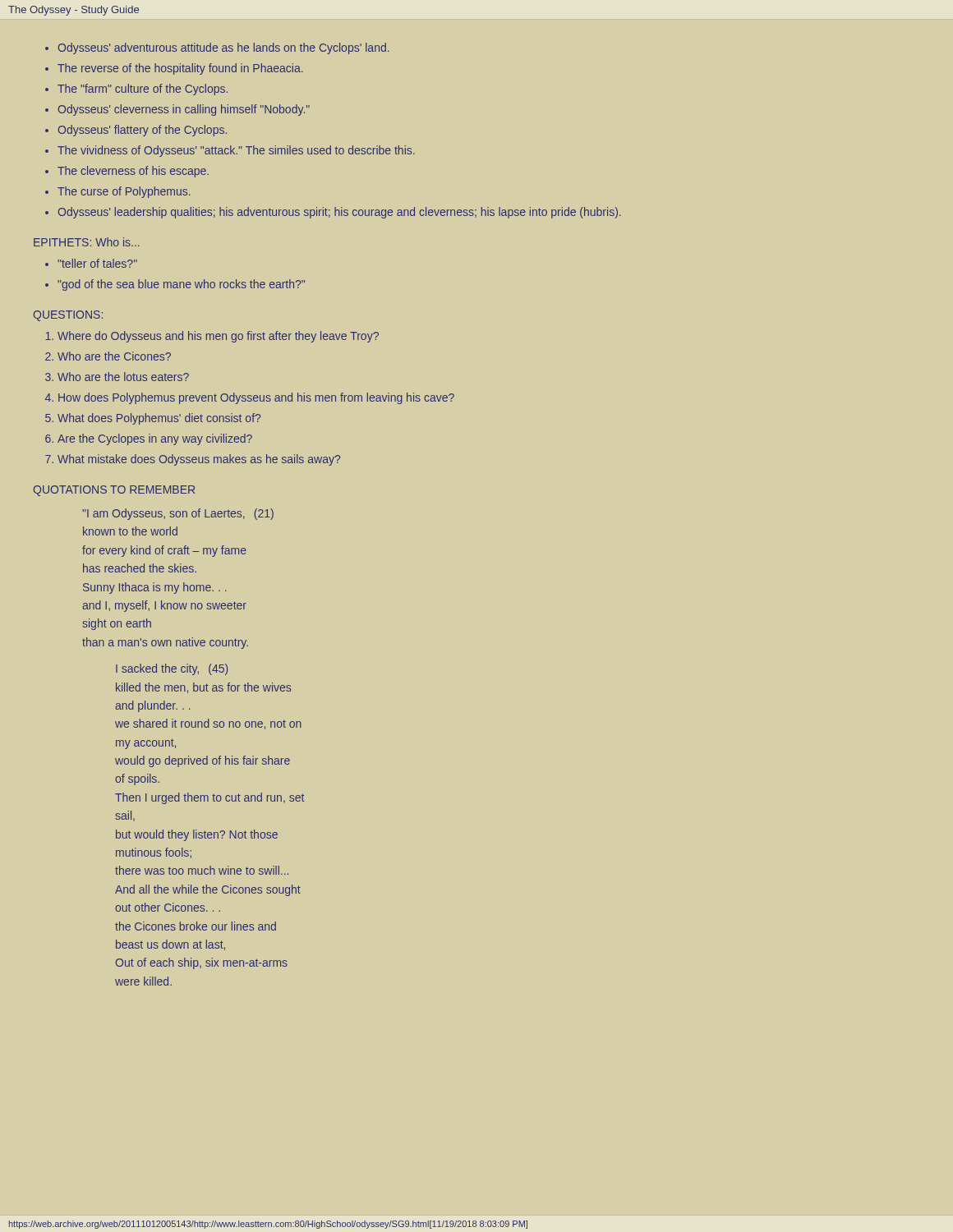This screenshot has height=1232, width=953.
Task: Locate the section header that says "EPITHETS: Who is..."
Action: (x=87, y=242)
